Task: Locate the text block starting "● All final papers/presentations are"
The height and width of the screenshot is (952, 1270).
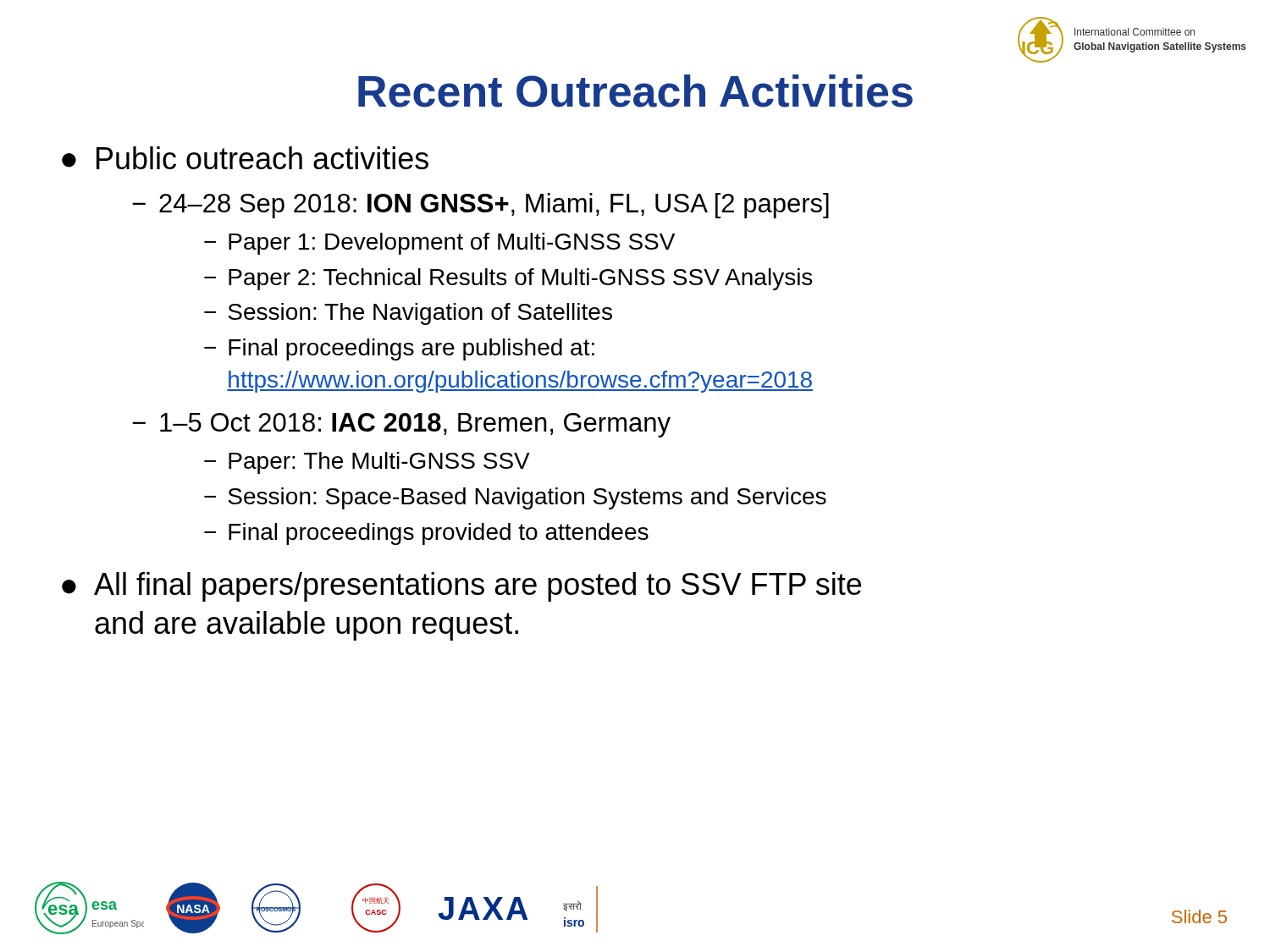Action: click(x=461, y=605)
